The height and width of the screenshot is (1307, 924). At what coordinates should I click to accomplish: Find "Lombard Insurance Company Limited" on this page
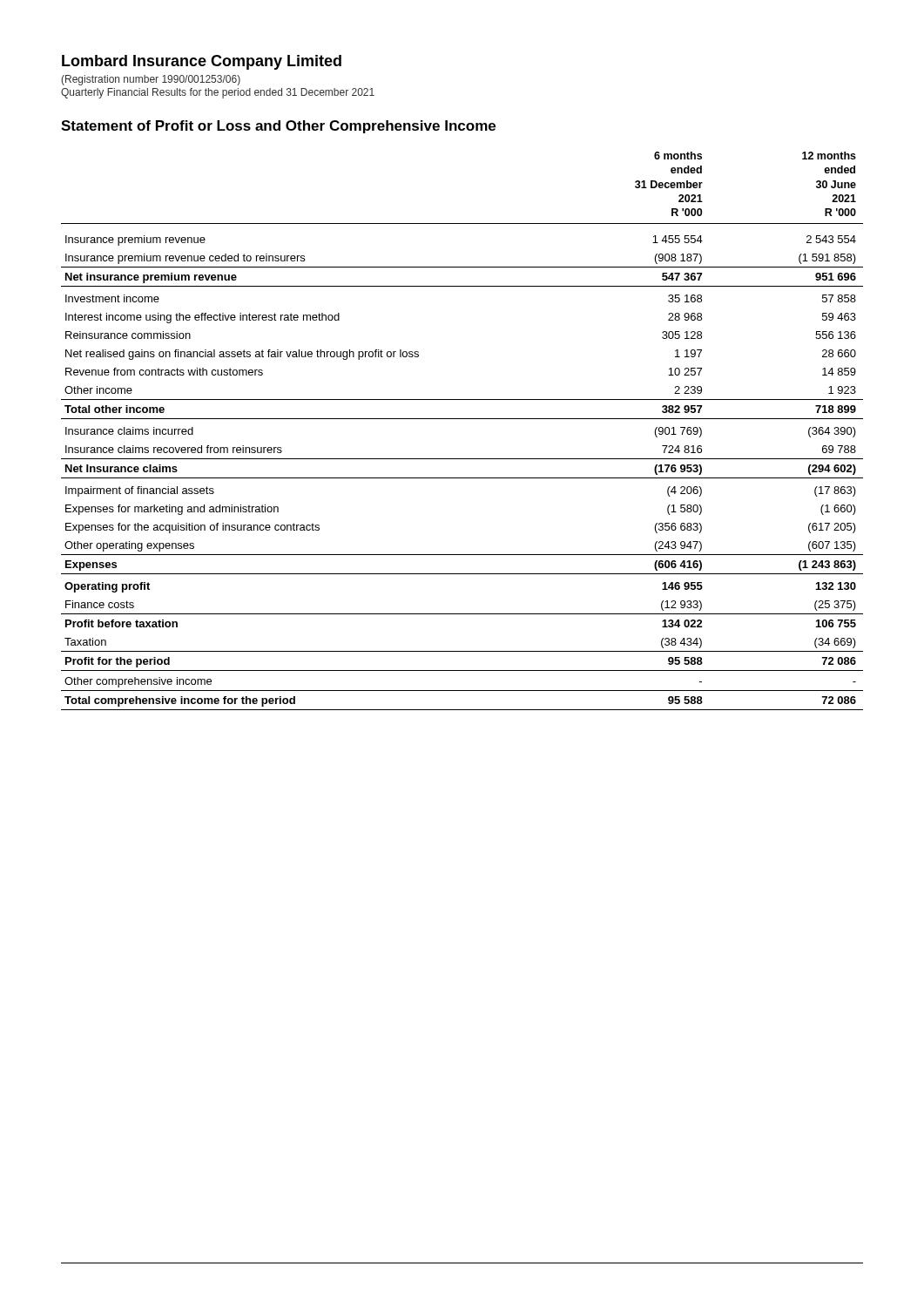[202, 61]
